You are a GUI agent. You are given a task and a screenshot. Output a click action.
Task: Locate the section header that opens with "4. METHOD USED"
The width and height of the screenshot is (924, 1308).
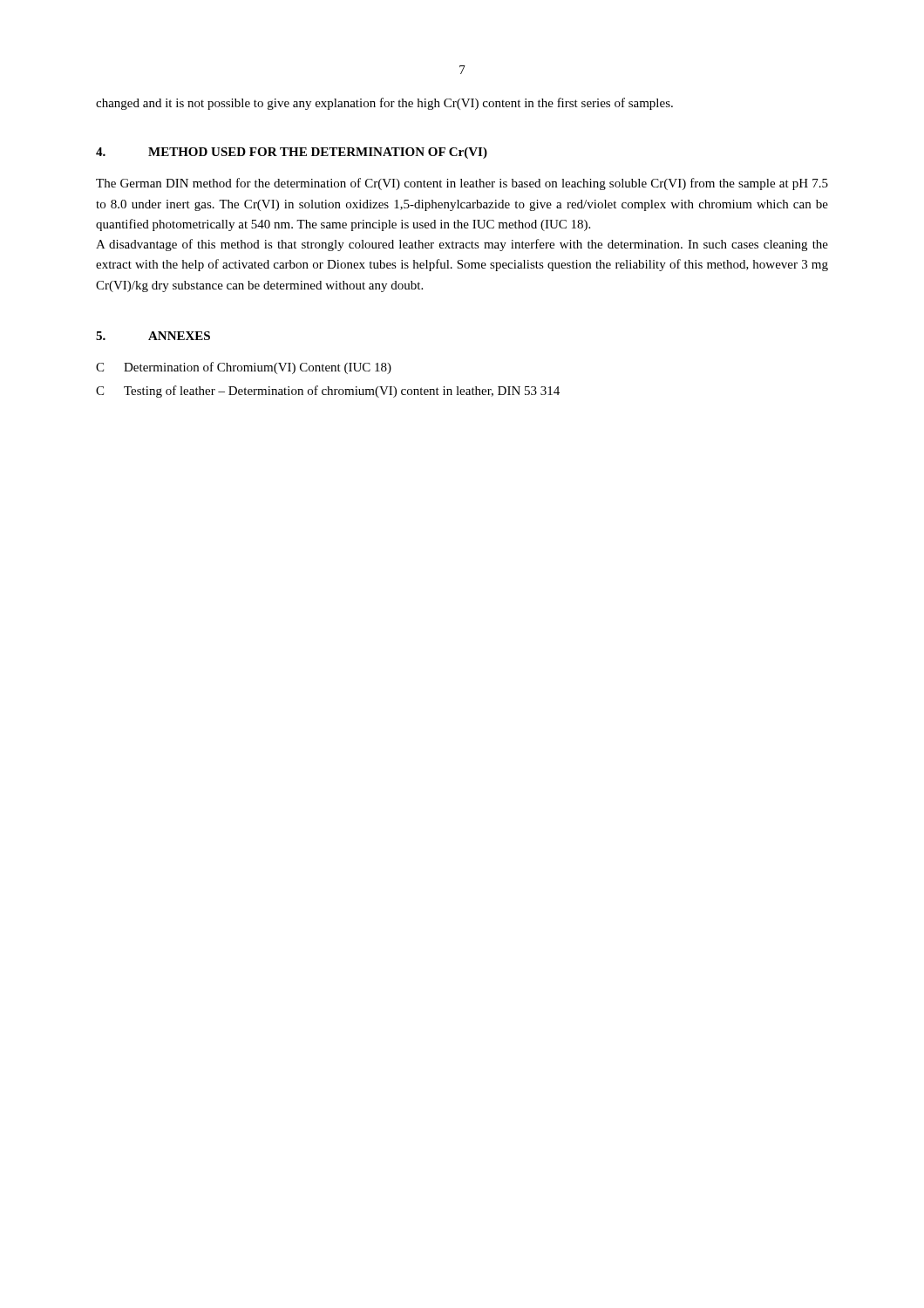[x=292, y=152]
